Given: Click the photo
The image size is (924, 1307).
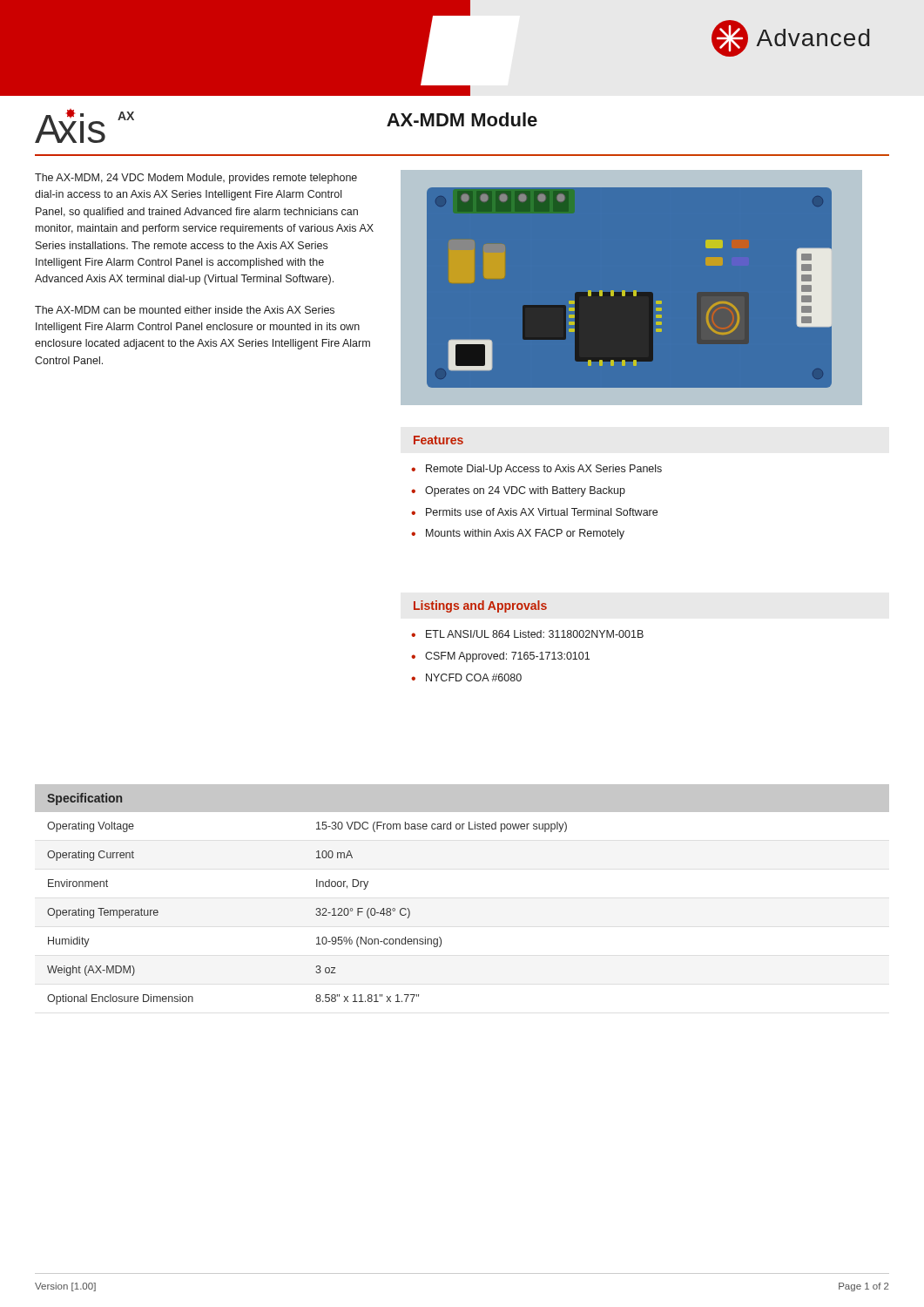Looking at the screenshot, I should tap(631, 288).
